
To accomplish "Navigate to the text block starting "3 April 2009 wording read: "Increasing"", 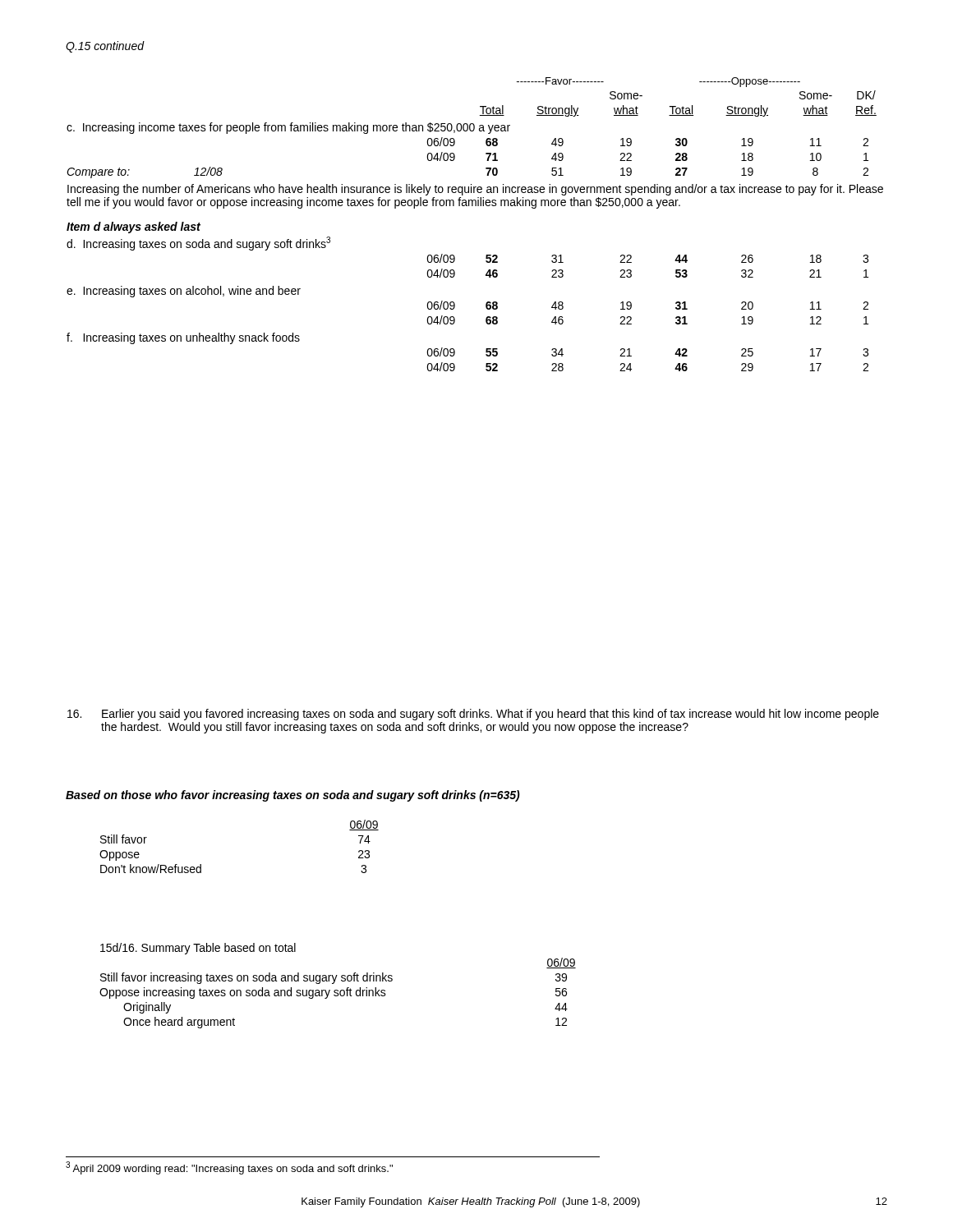I will point(229,1167).
